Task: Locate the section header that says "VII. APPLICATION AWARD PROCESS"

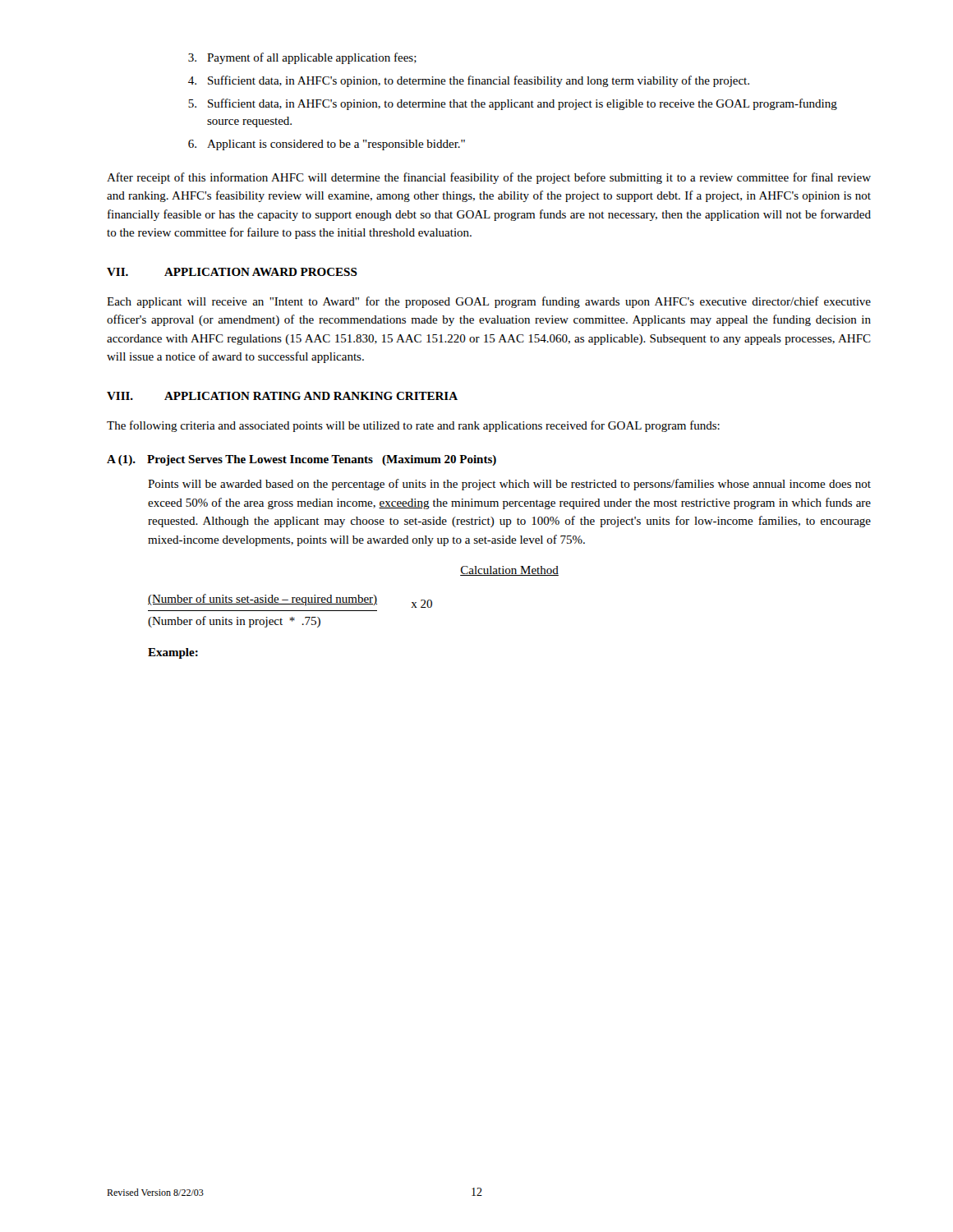Action: (232, 272)
